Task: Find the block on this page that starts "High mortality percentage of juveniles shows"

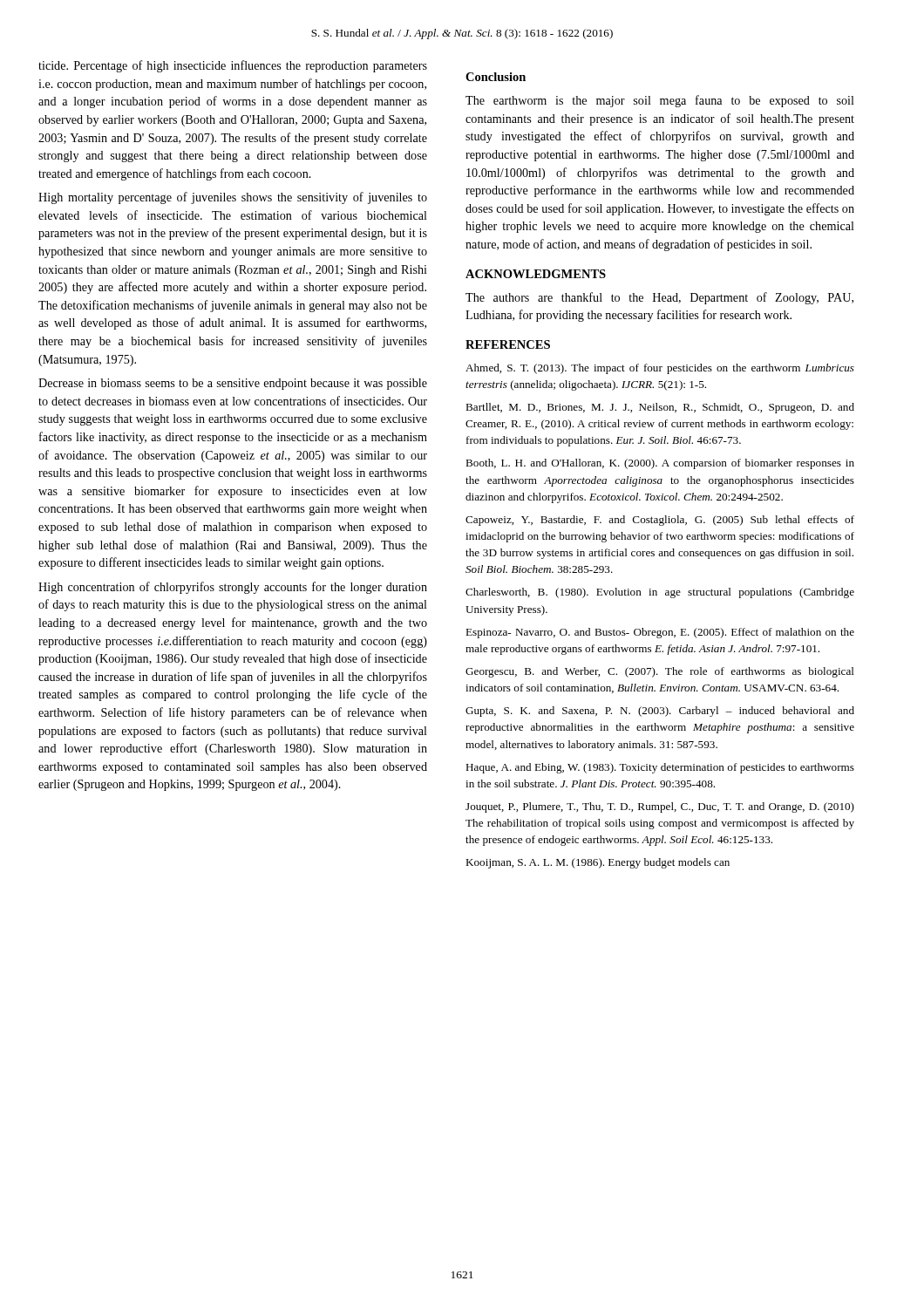Action: tap(233, 278)
